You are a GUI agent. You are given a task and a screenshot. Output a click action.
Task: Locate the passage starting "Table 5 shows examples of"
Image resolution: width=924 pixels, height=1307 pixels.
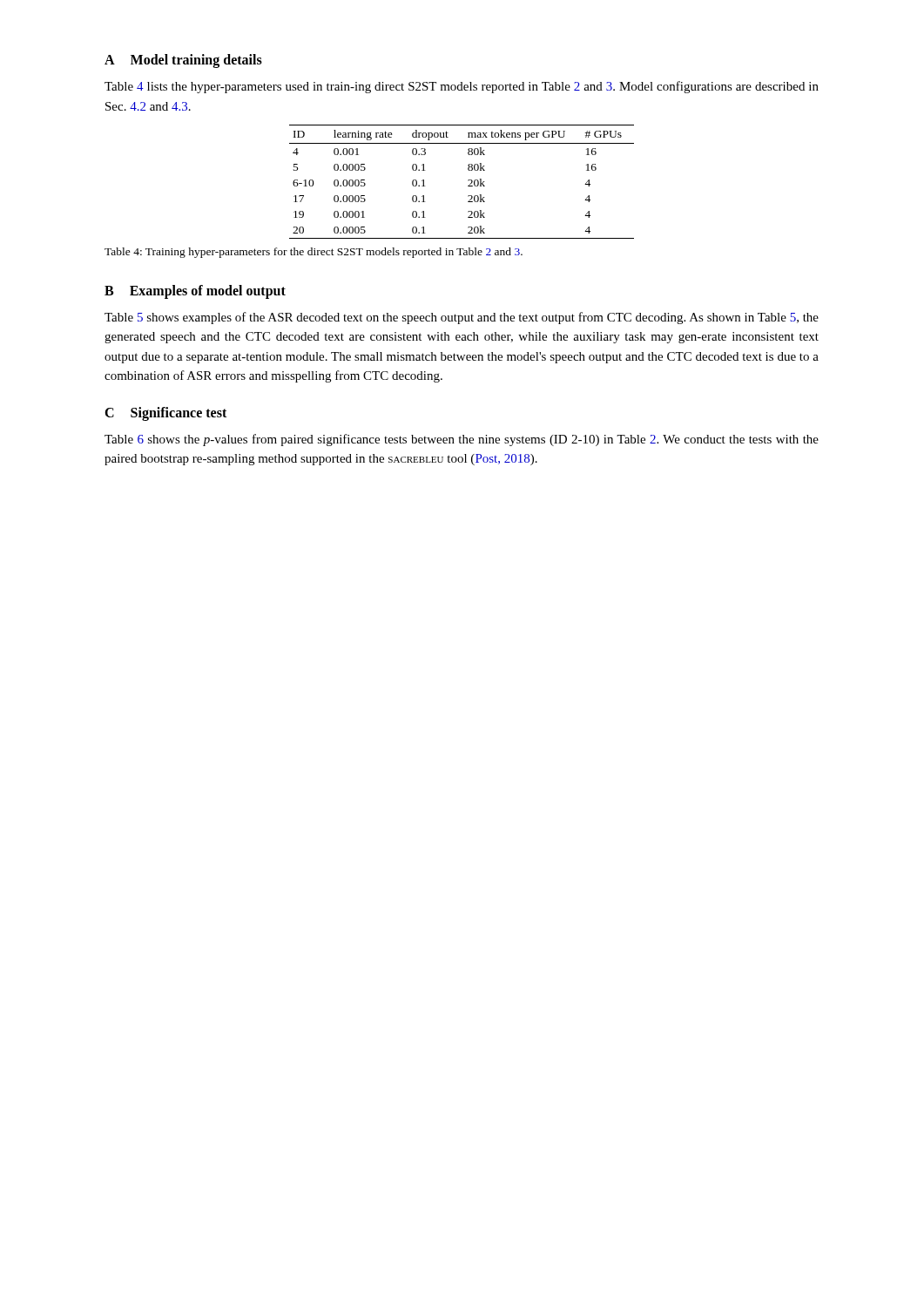(x=462, y=346)
